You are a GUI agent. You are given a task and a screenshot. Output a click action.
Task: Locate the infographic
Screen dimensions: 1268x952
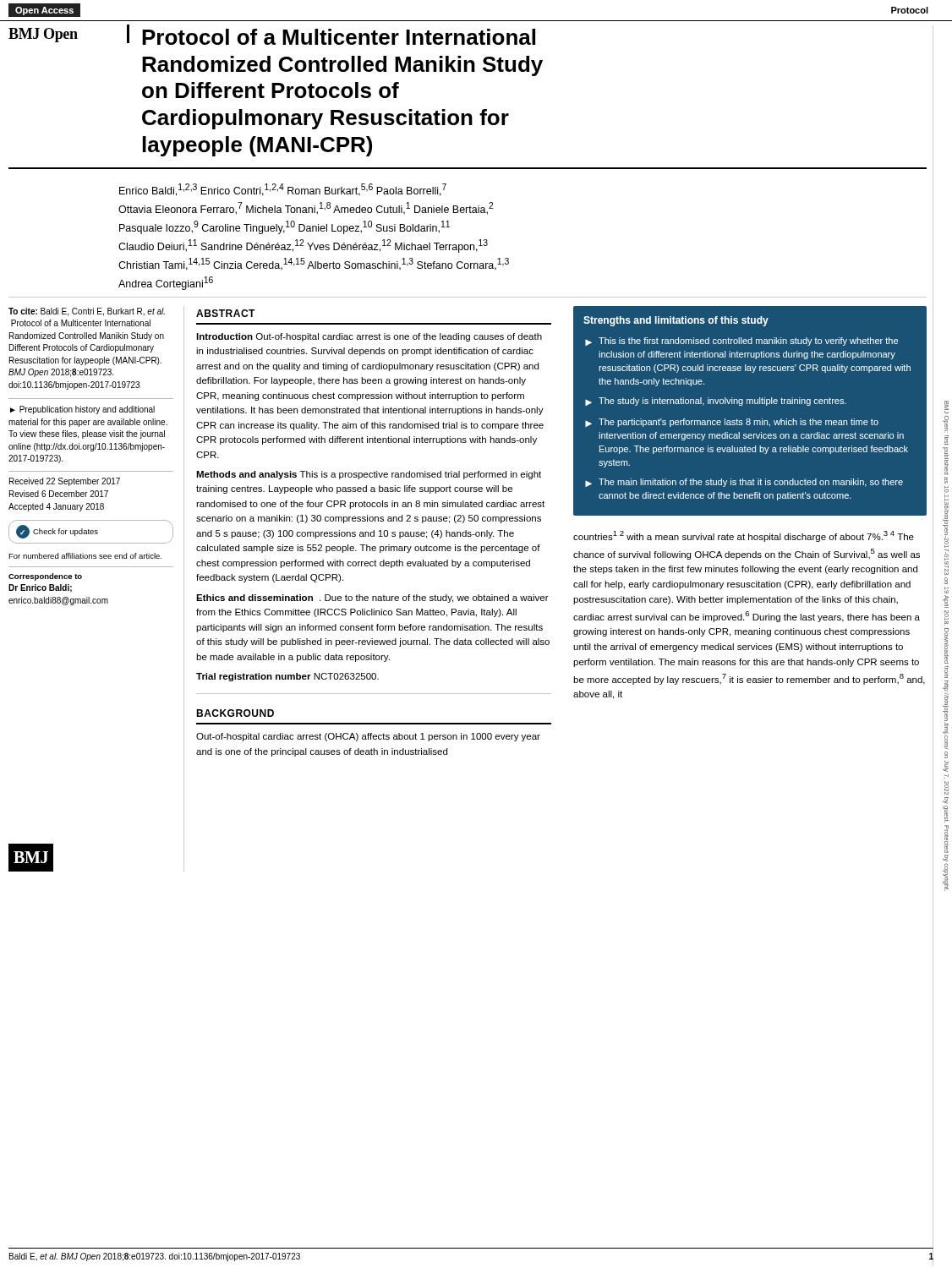click(x=750, y=411)
